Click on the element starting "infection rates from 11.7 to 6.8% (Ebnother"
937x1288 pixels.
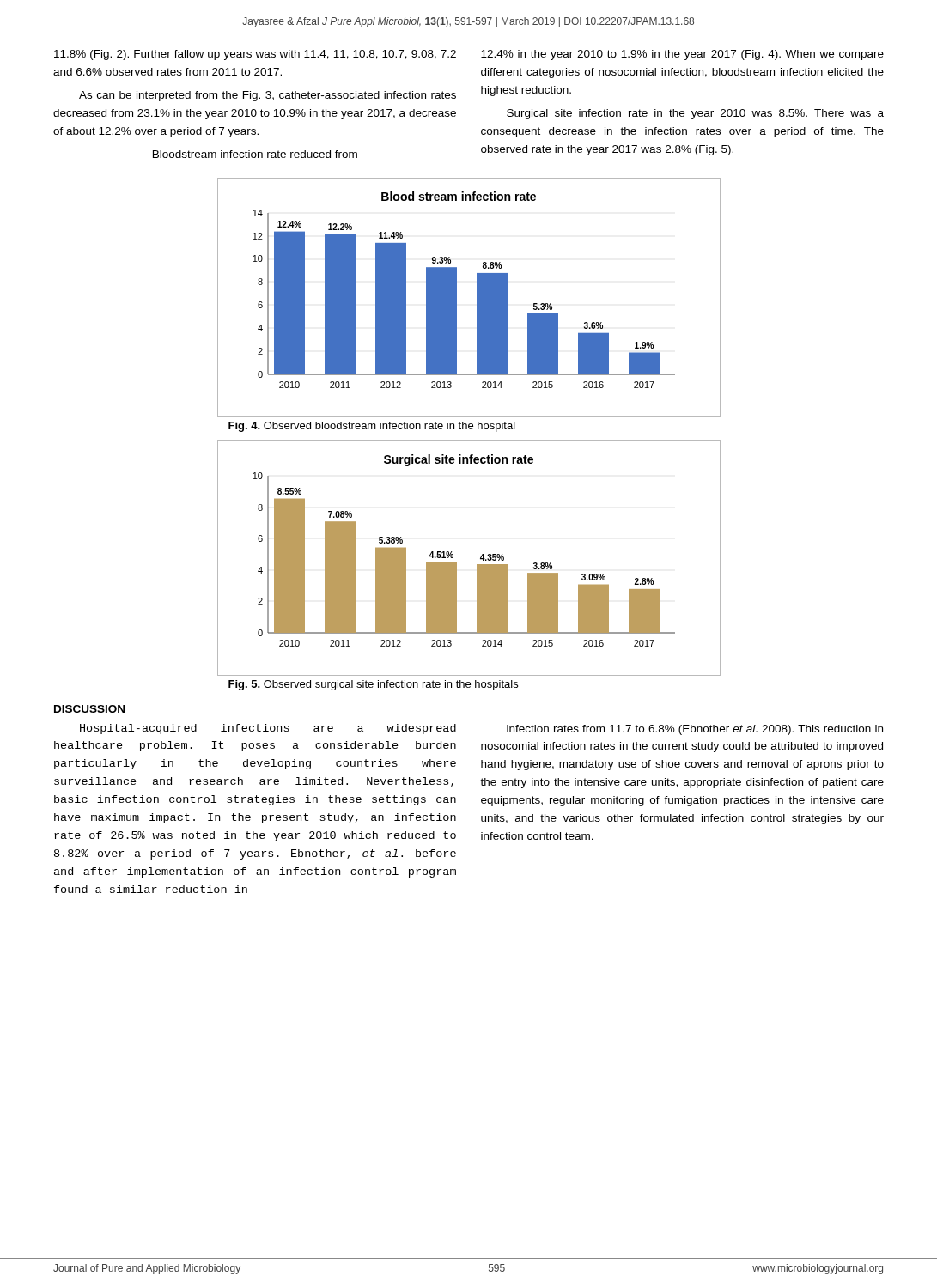[682, 783]
